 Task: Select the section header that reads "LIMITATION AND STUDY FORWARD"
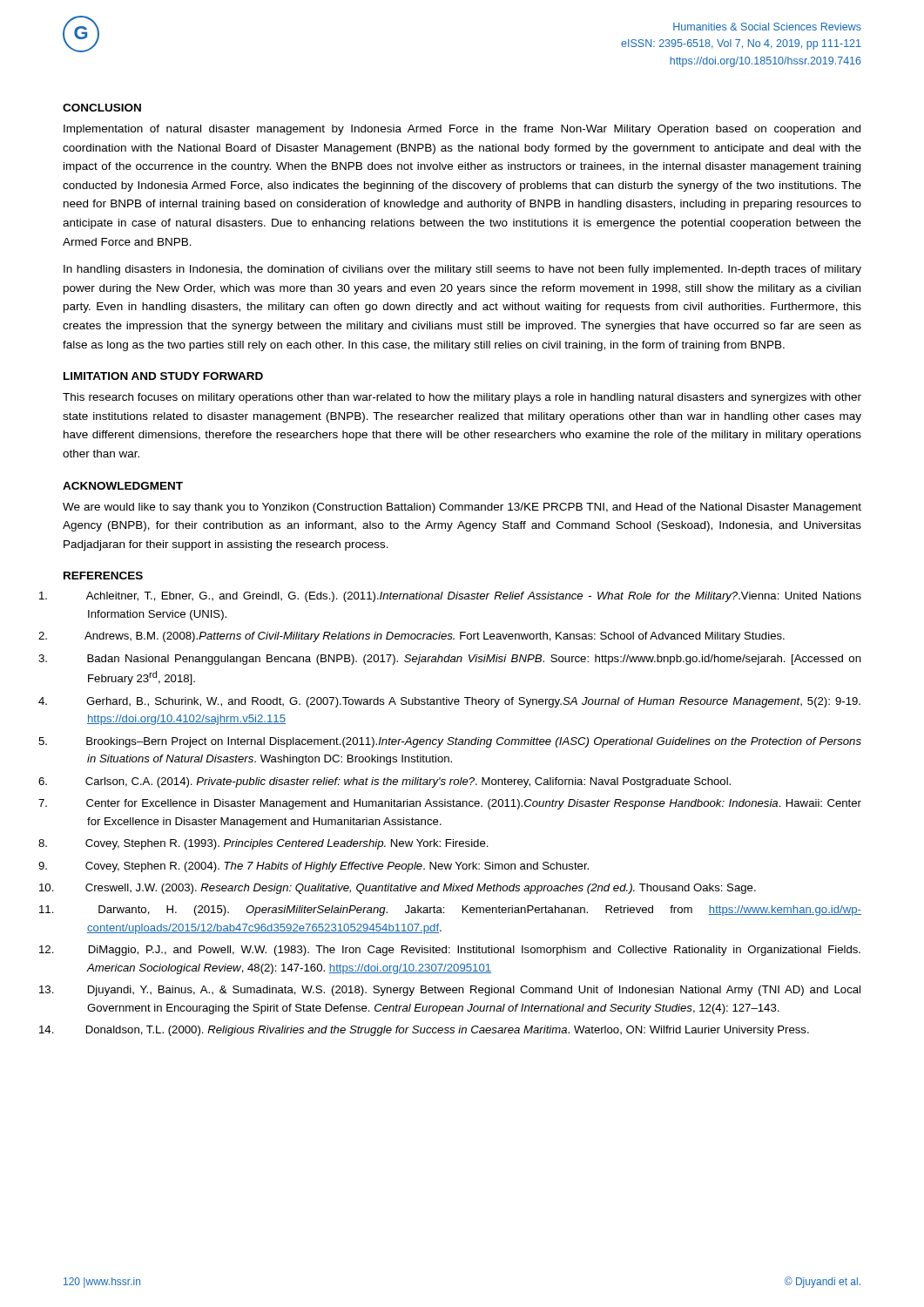click(x=163, y=376)
